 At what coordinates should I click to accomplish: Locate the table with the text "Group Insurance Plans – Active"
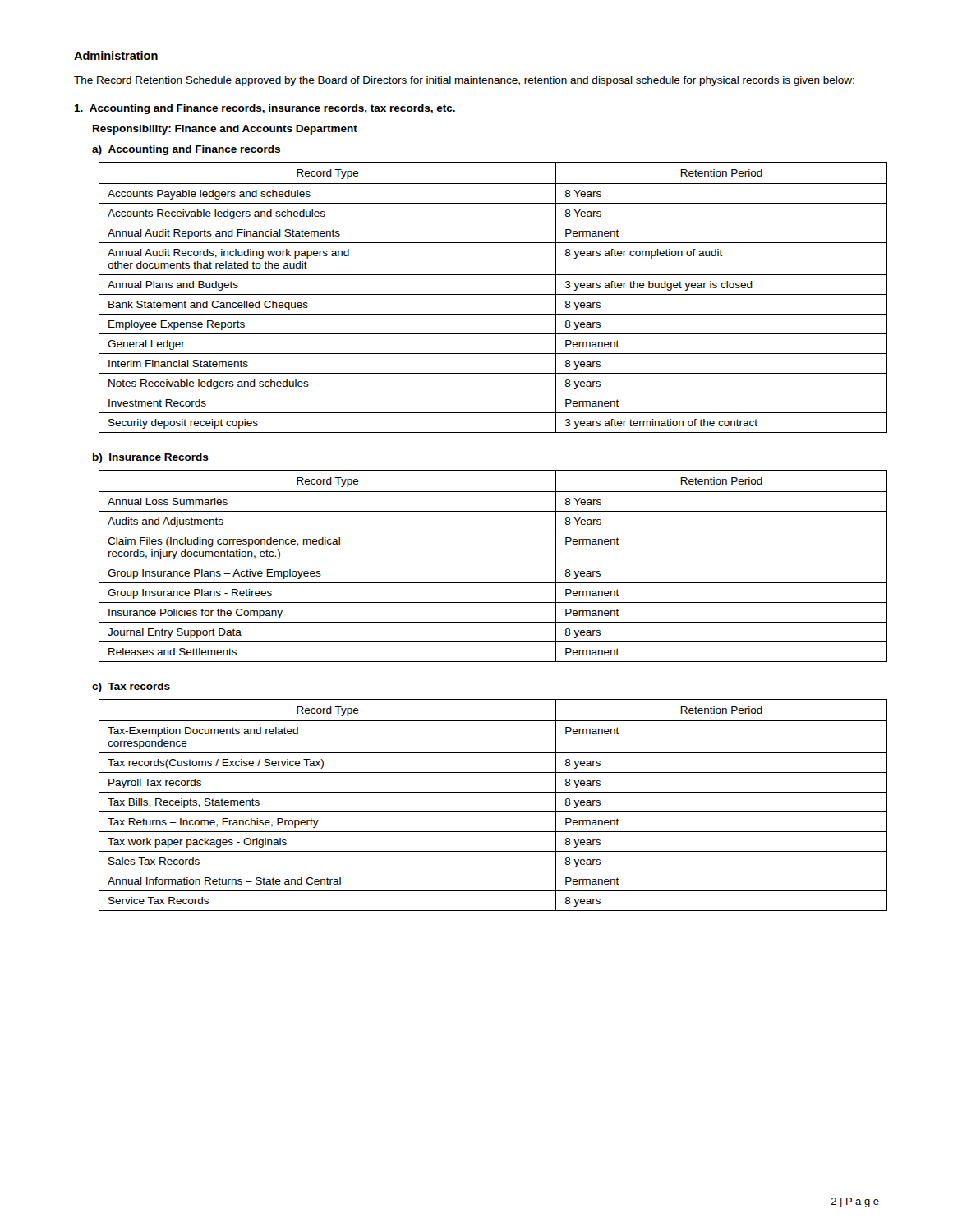pyautogui.click(x=489, y=566)
